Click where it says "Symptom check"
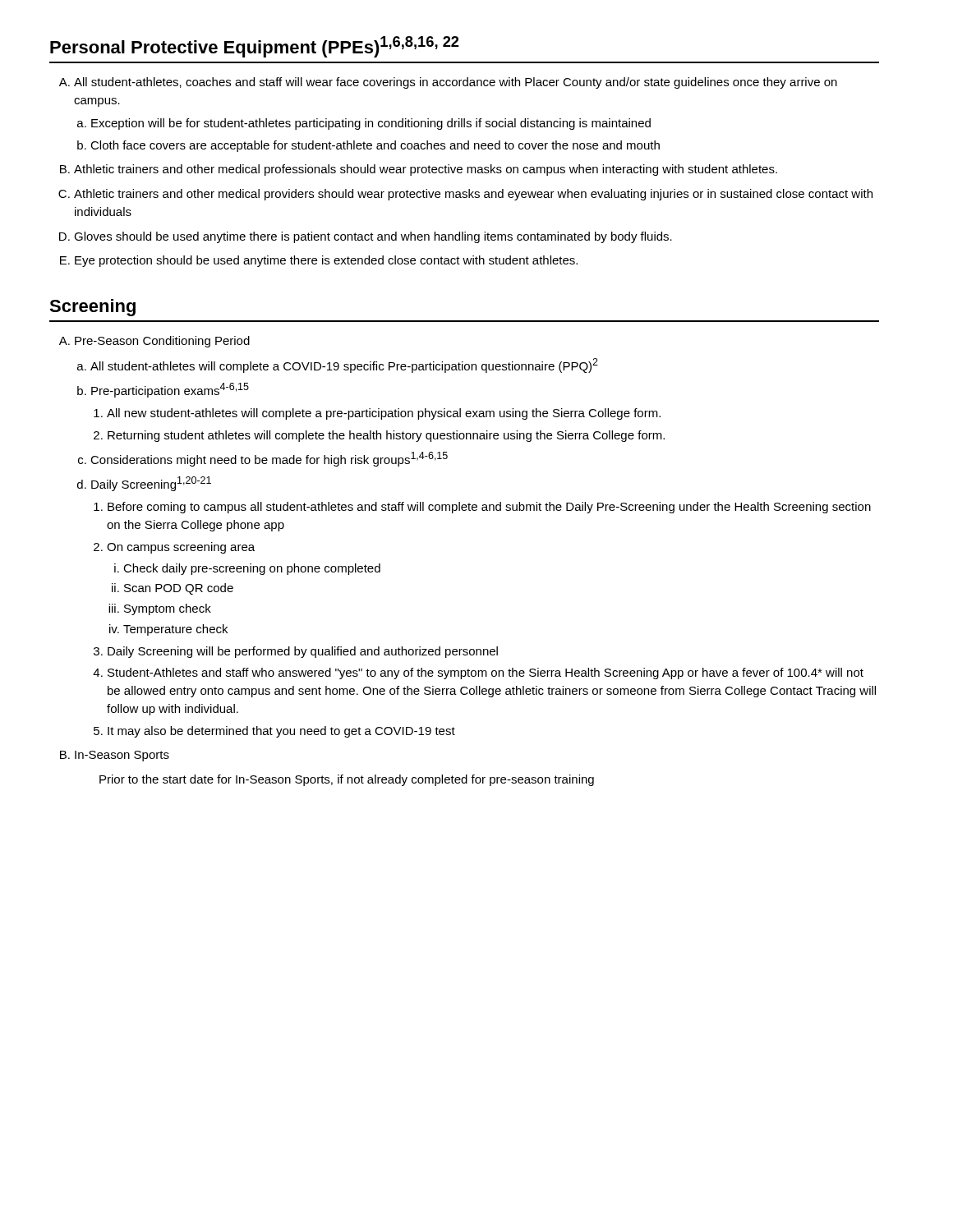Viewport: 953px width, 1232px height. tap(167, 608)
